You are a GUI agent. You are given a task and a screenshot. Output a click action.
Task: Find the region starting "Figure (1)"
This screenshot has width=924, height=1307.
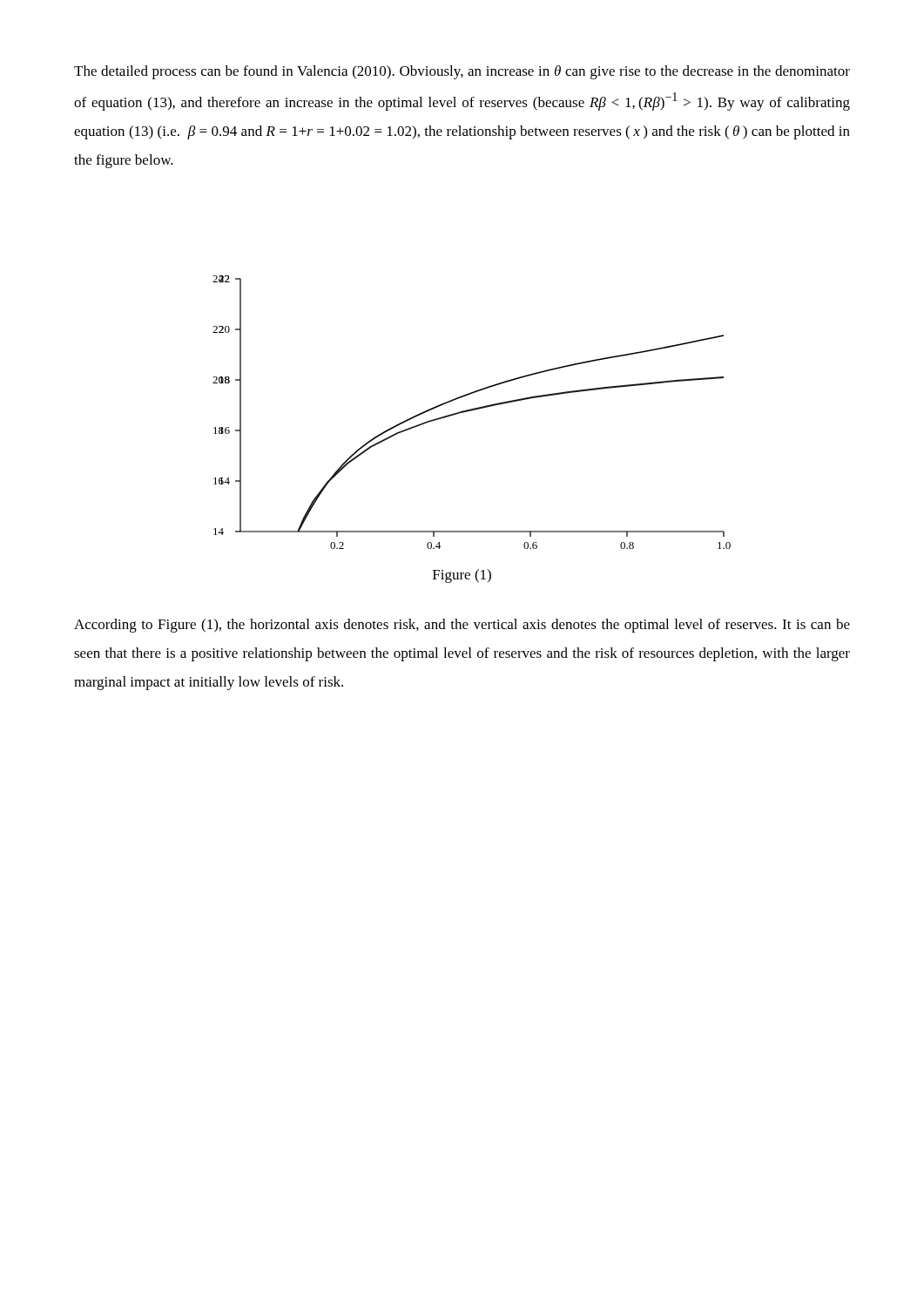pos(462,575)
